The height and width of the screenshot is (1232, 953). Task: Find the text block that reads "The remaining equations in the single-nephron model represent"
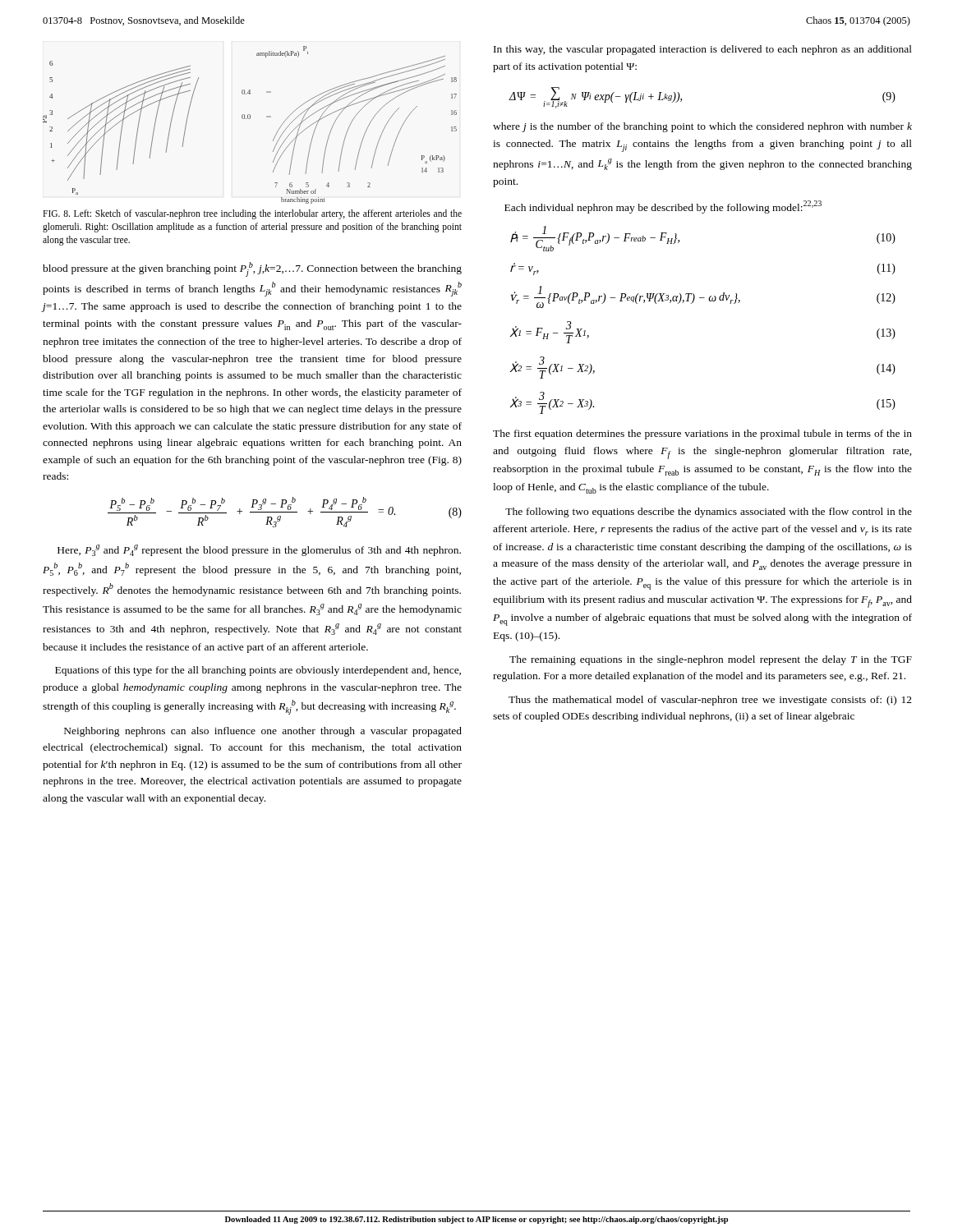pyautogui.click(x=702, y=667)
